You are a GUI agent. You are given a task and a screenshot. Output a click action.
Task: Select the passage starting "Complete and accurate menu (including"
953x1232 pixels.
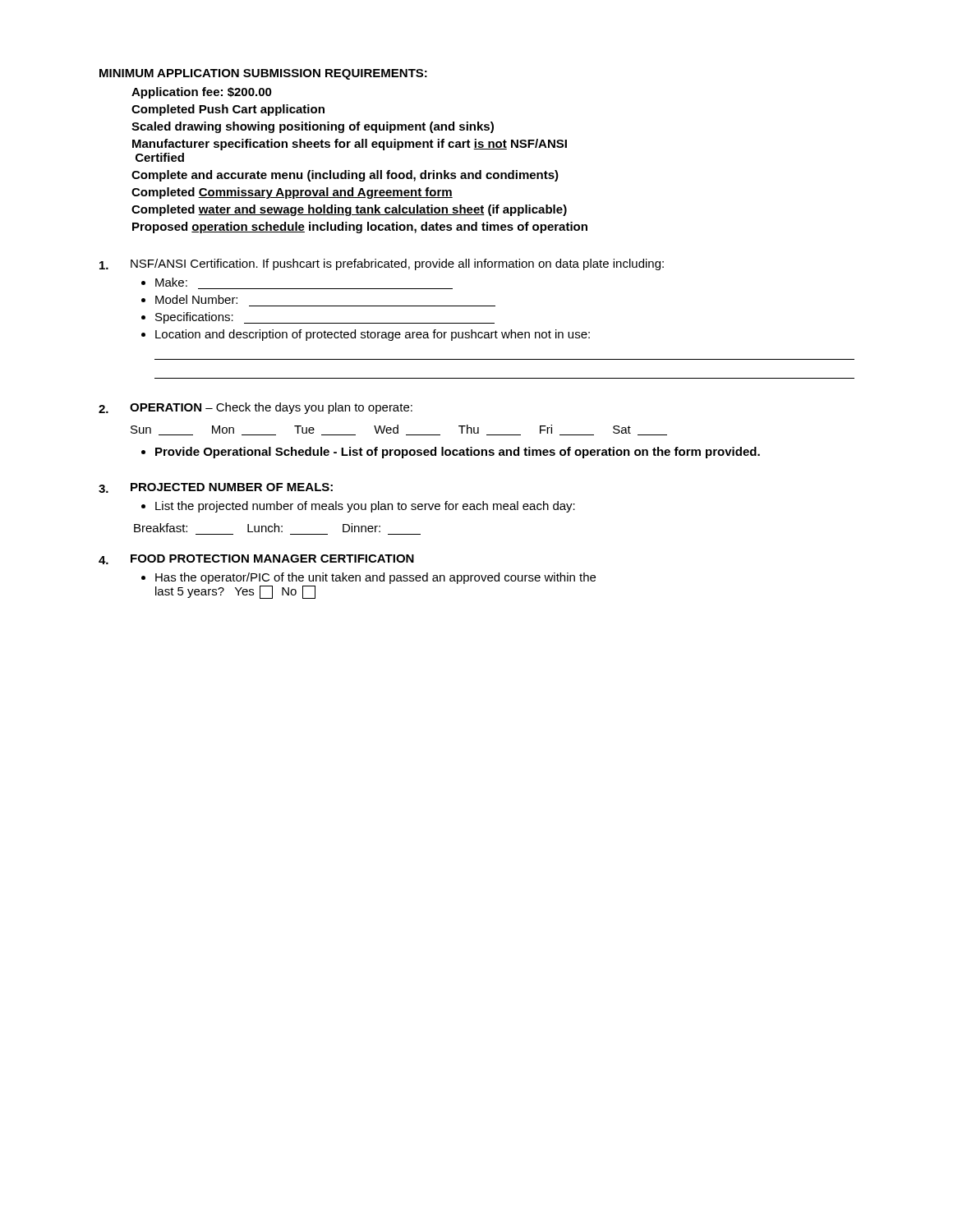tap(345, 175)
